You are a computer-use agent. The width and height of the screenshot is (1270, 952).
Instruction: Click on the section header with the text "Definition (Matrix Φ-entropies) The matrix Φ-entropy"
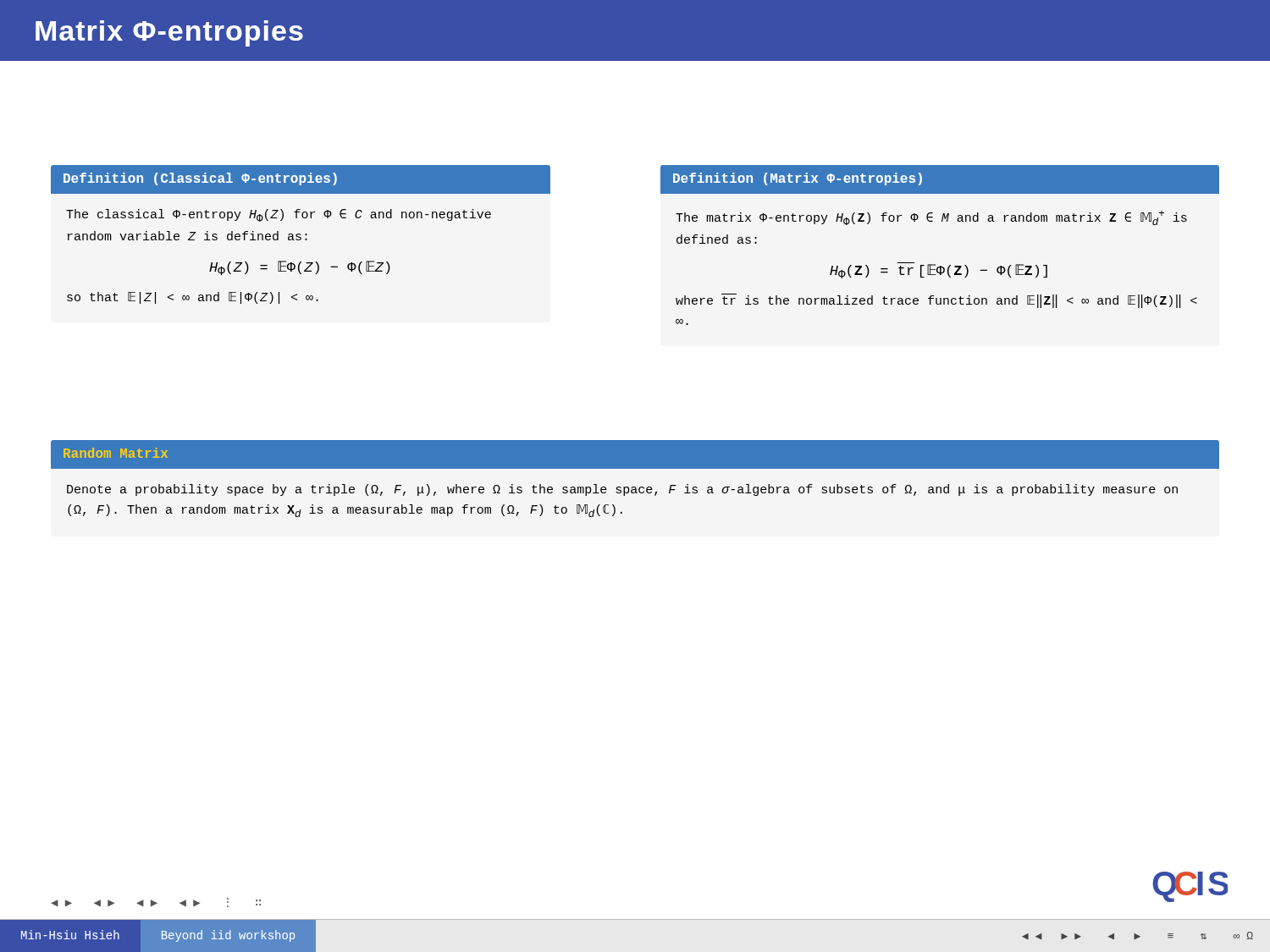click(940, 256)
